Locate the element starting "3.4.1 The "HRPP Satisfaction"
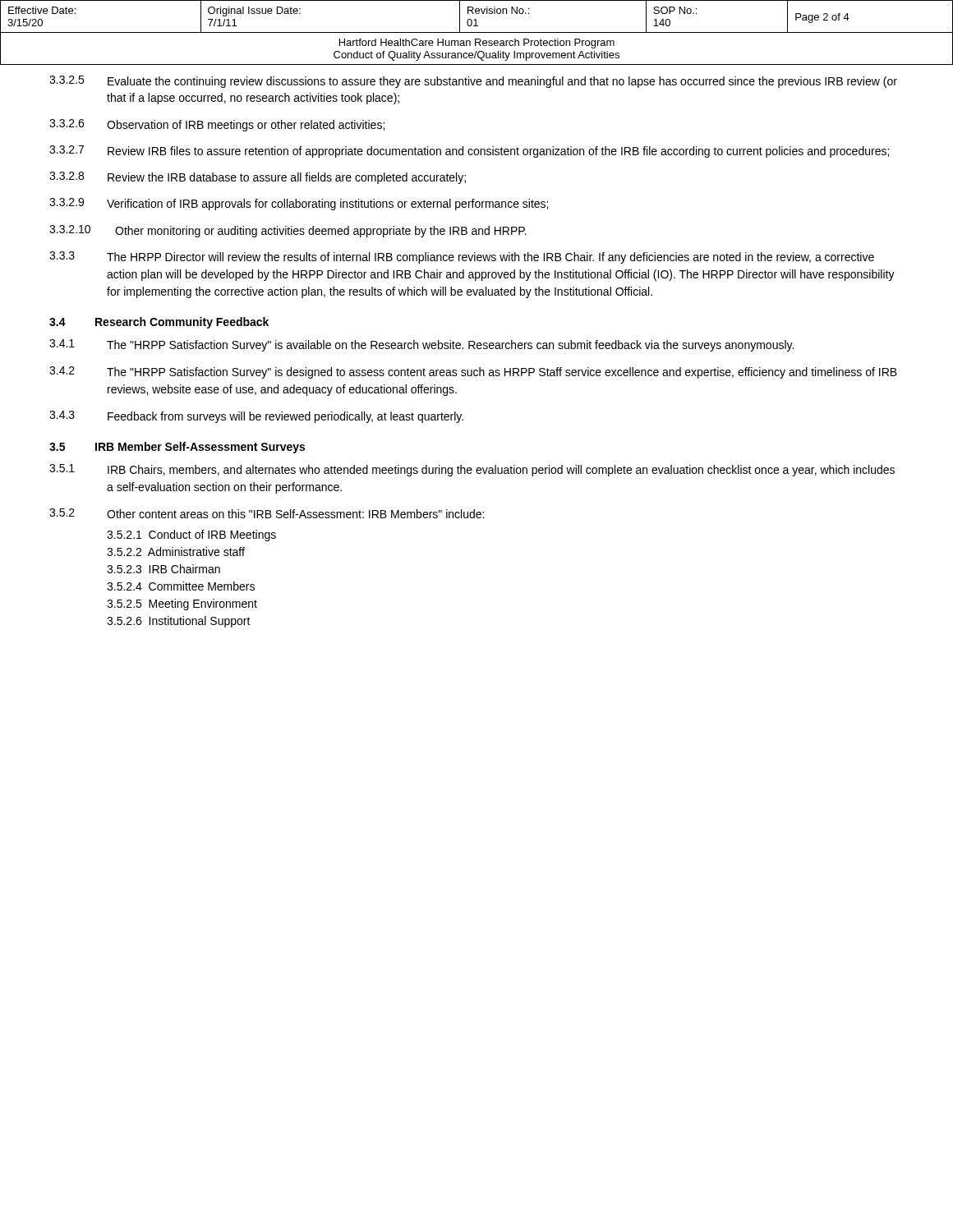The image size is (953, 1232). (476, 345)
